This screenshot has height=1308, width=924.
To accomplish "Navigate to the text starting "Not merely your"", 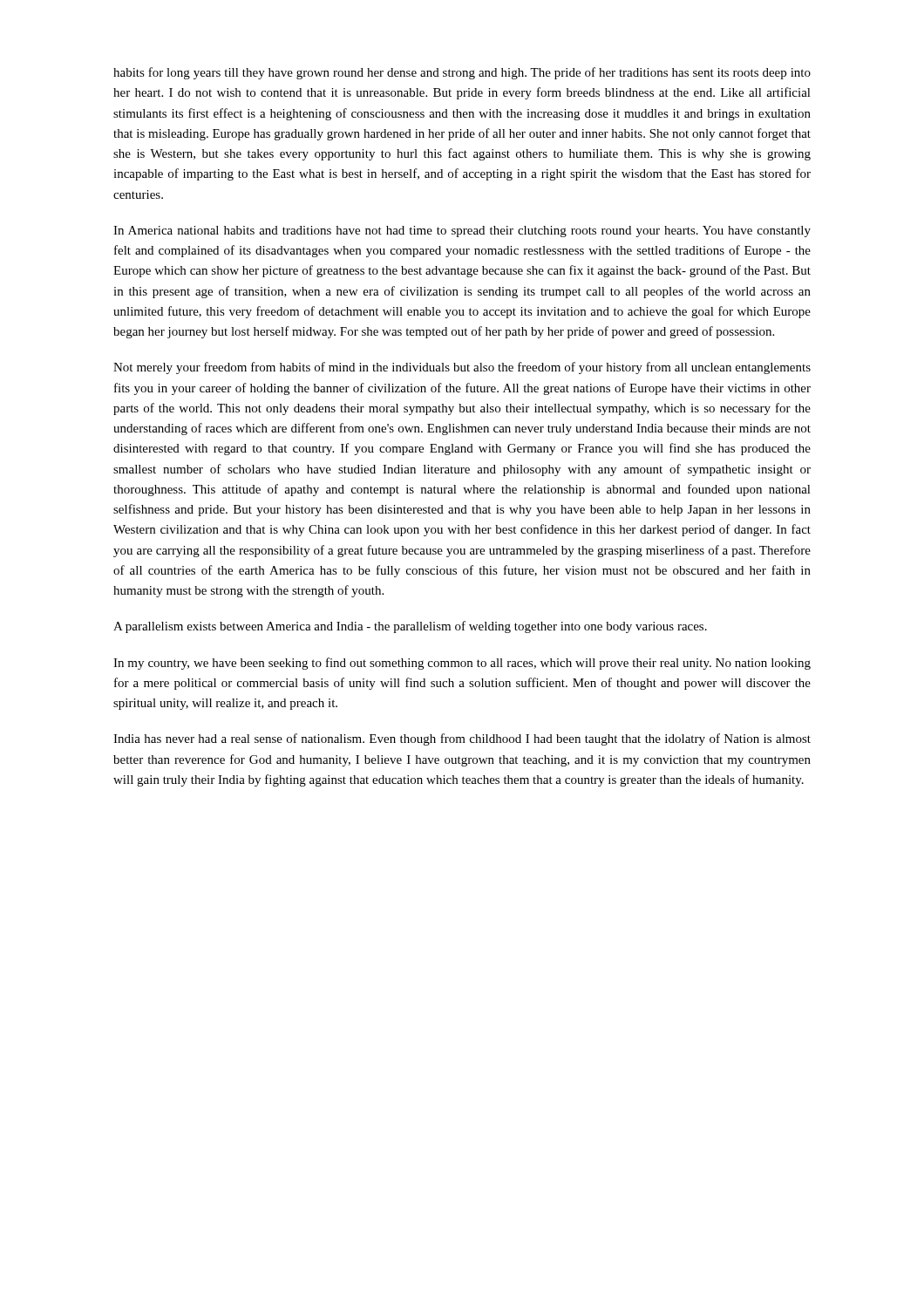I will (x=462, y=479).
